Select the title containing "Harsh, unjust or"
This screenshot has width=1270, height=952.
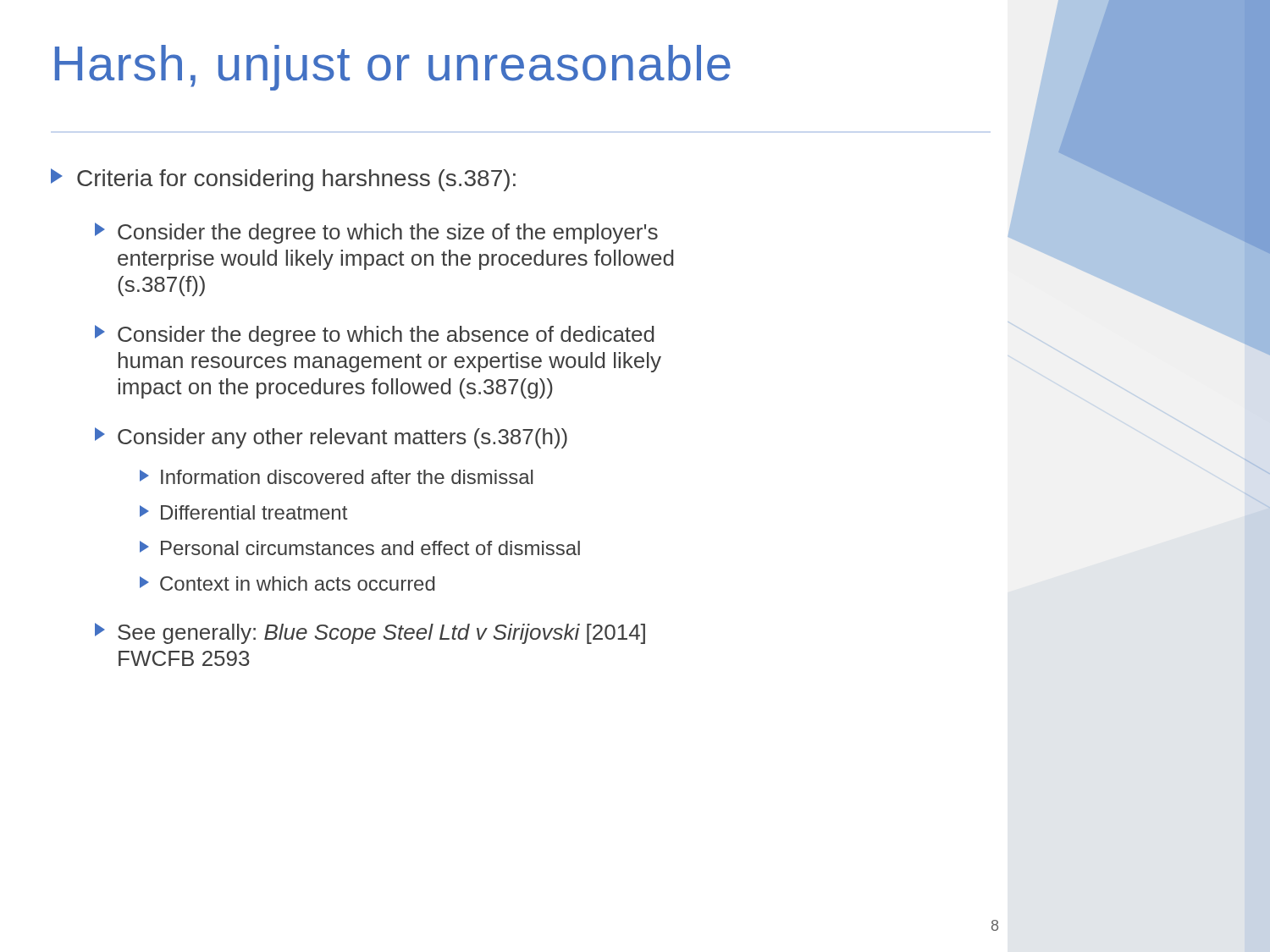pos(392,63)
